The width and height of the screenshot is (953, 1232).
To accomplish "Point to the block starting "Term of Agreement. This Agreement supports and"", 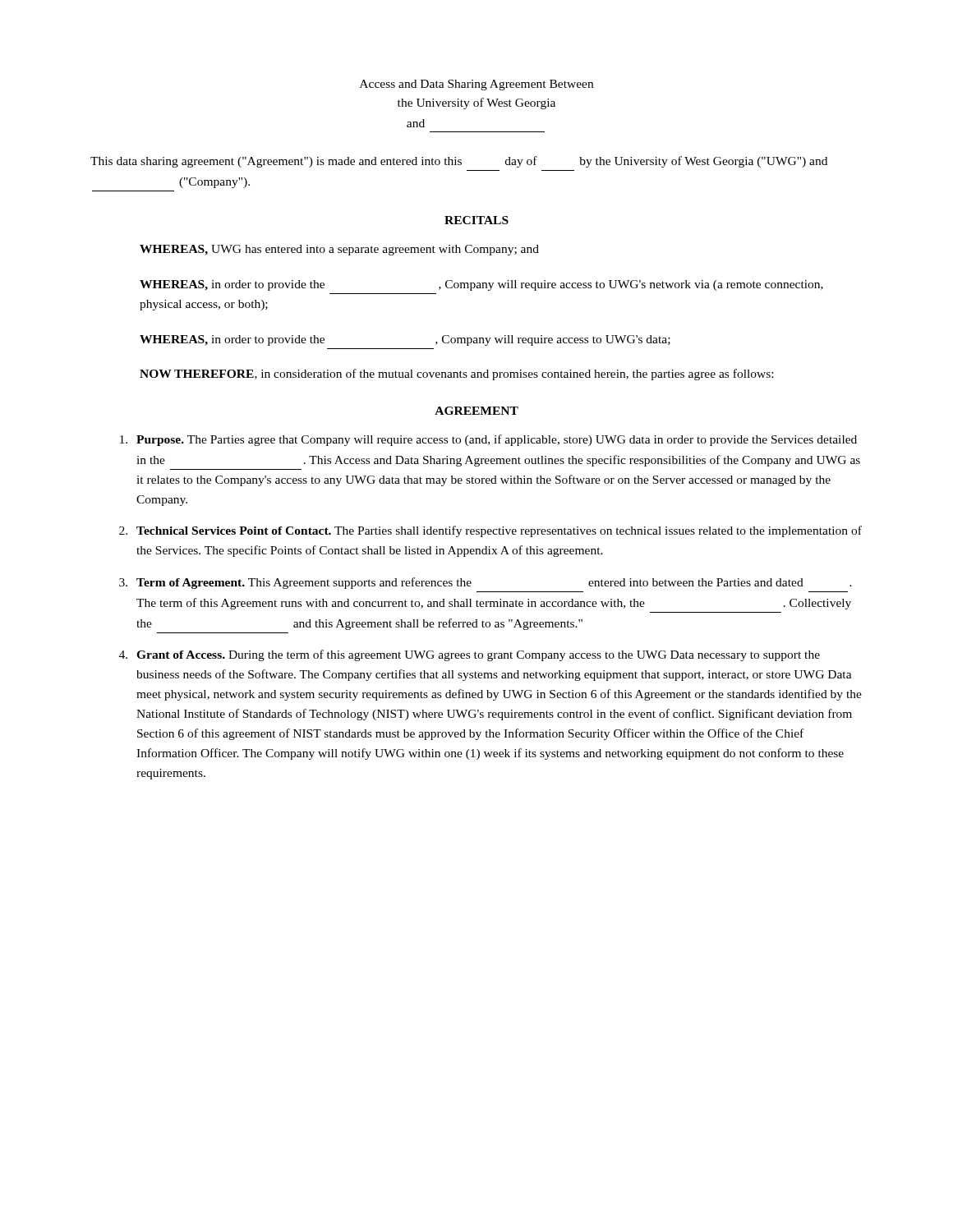I will [494, 602].
